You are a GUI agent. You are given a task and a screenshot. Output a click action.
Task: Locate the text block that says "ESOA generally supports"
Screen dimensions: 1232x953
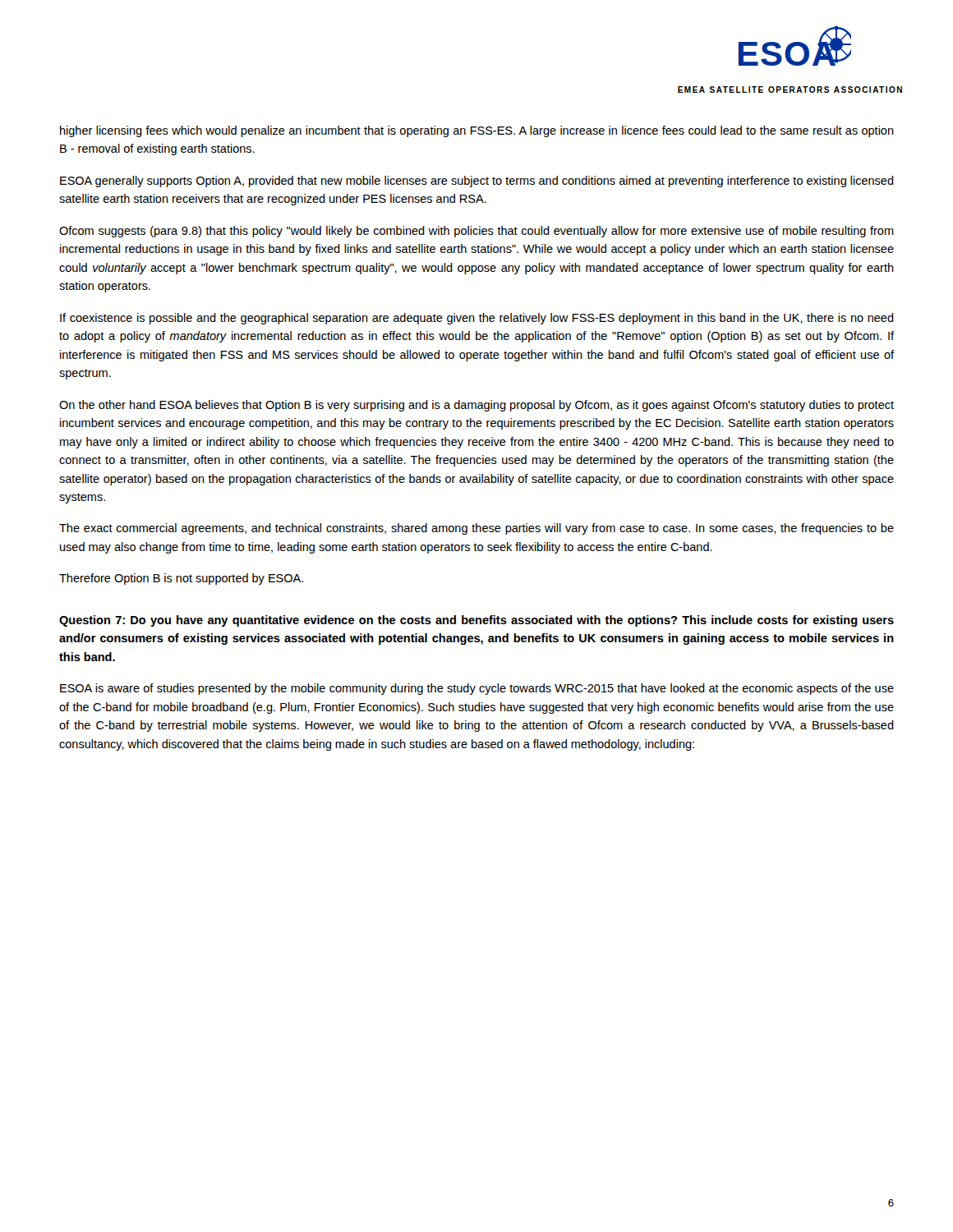pyautogui.click(x=476, y=190)
